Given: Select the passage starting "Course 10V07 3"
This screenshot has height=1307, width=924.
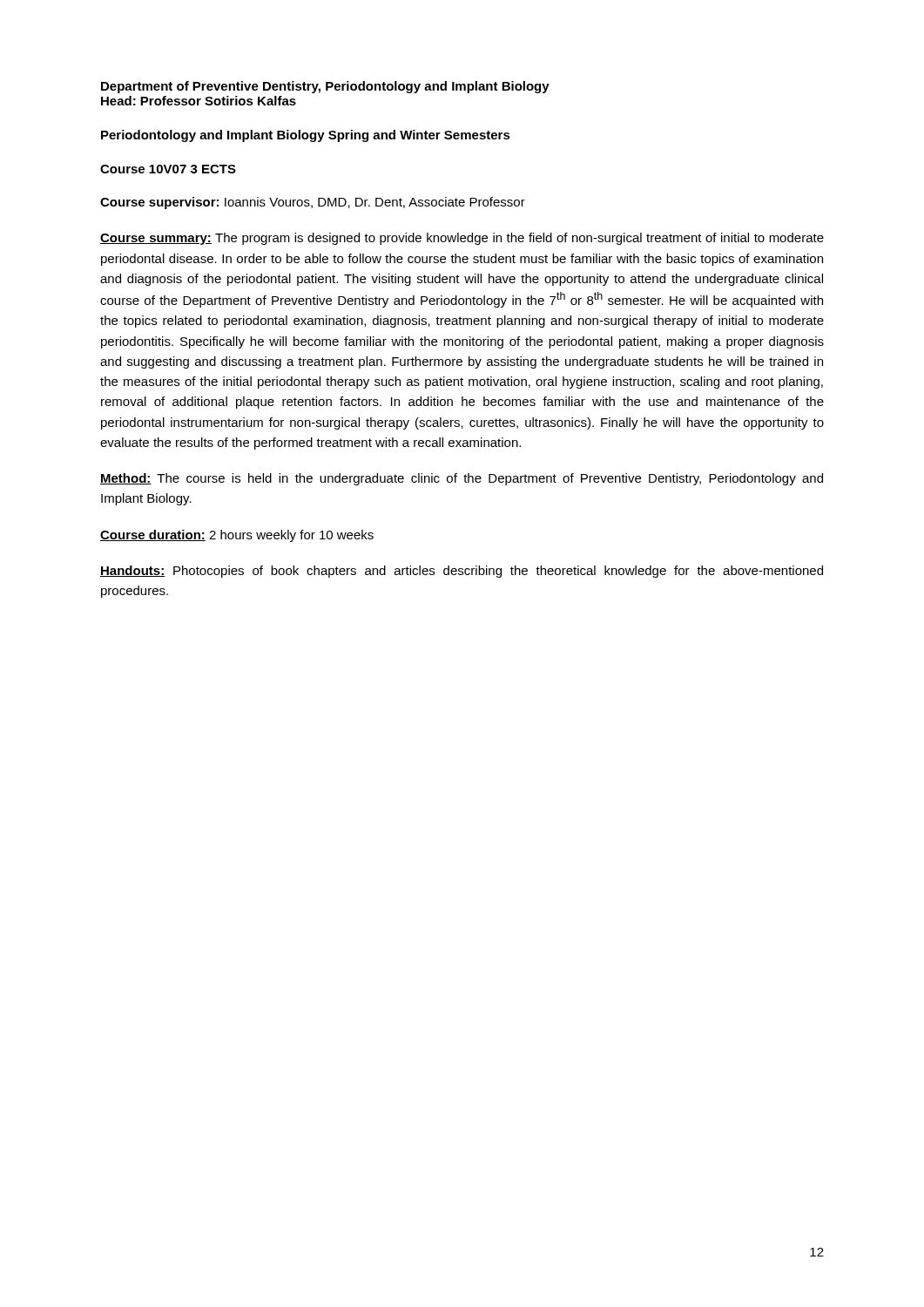Looking at the screenshot, I should pos(168,169).
